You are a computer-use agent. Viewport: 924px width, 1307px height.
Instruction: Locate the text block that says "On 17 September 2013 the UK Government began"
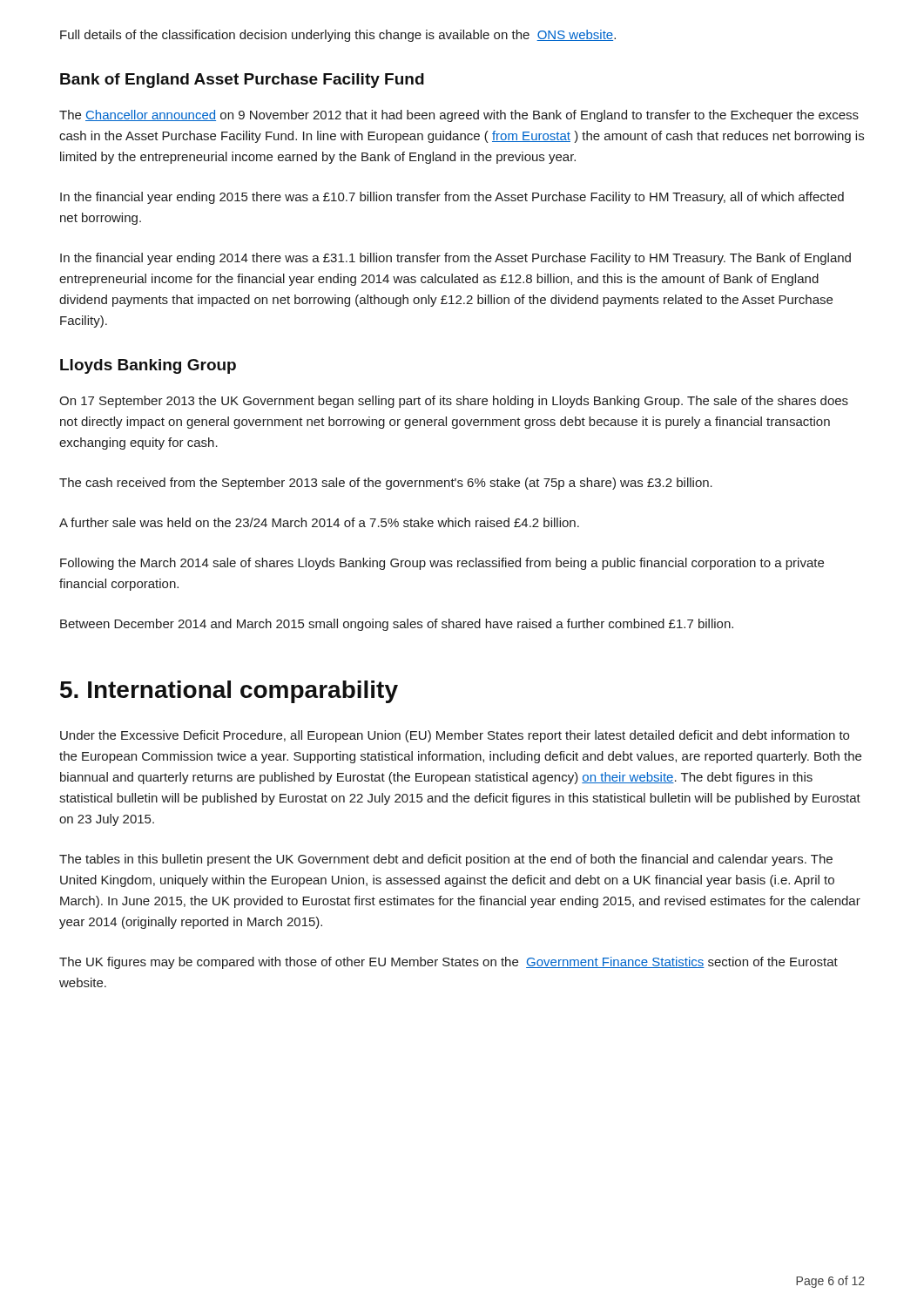click(x=454, y=421)
